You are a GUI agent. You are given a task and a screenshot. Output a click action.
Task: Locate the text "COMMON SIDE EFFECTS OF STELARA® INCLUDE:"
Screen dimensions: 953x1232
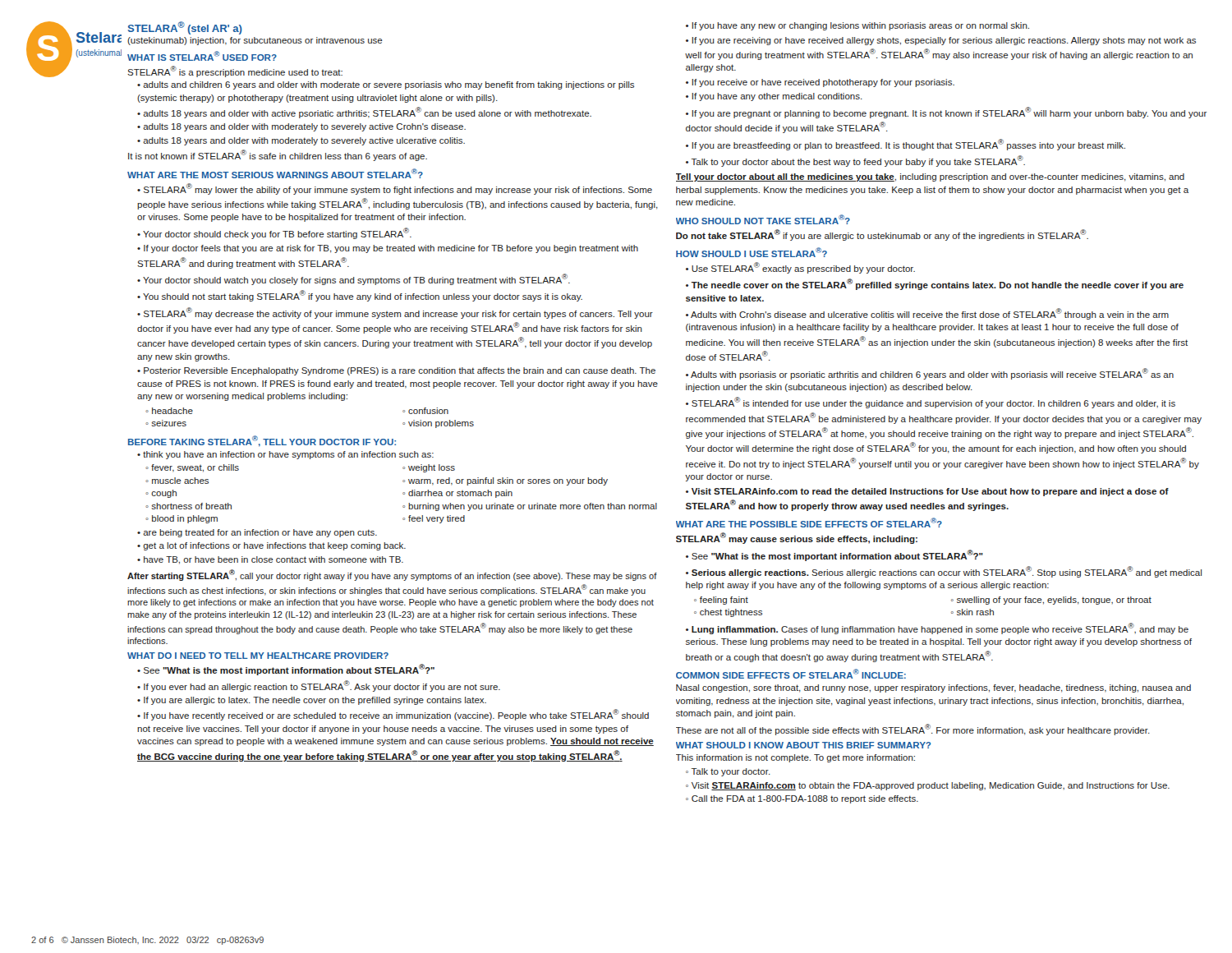(x=791, y=674)
